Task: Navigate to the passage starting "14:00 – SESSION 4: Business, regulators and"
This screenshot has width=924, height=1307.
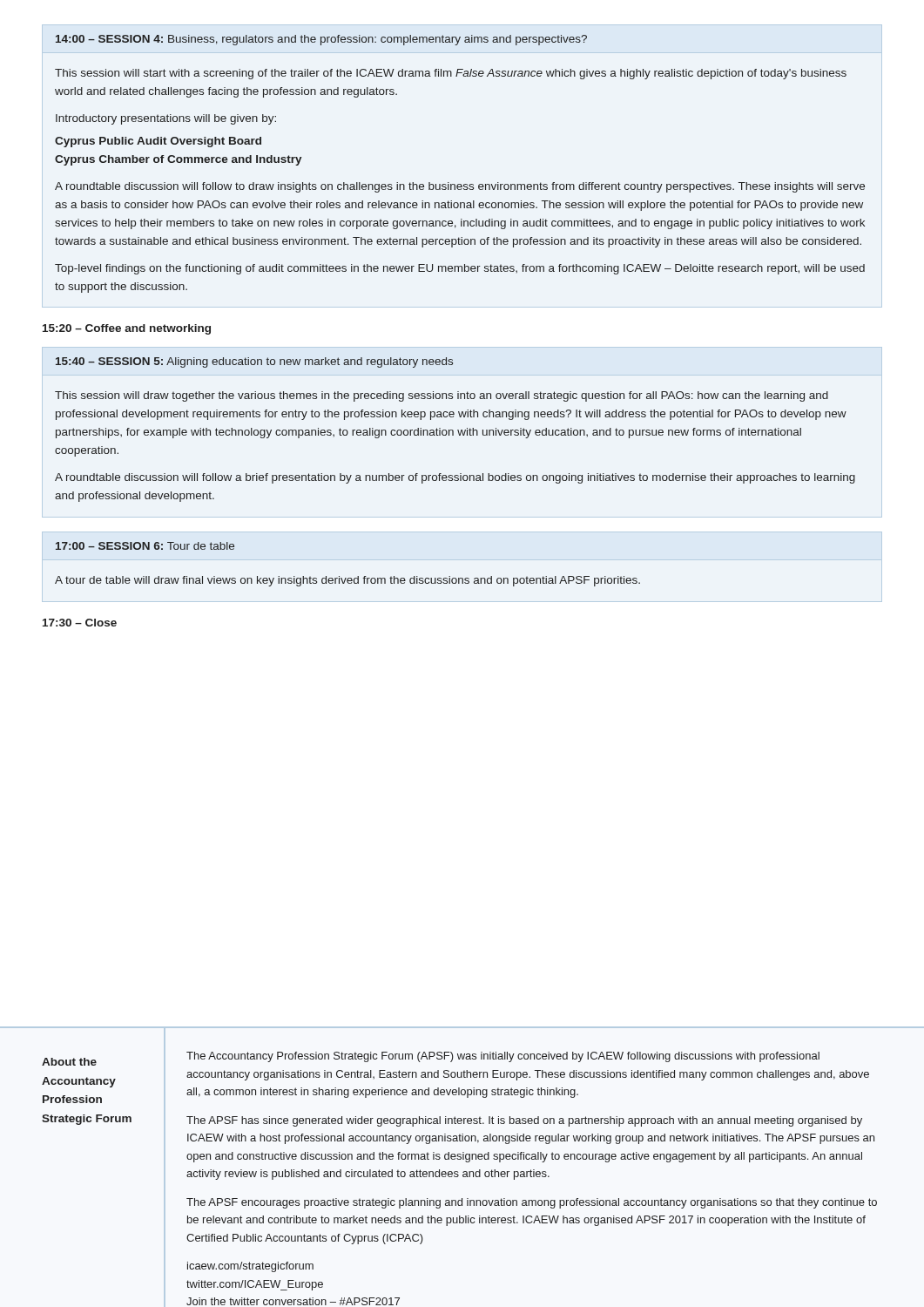Action: (321, 39)
